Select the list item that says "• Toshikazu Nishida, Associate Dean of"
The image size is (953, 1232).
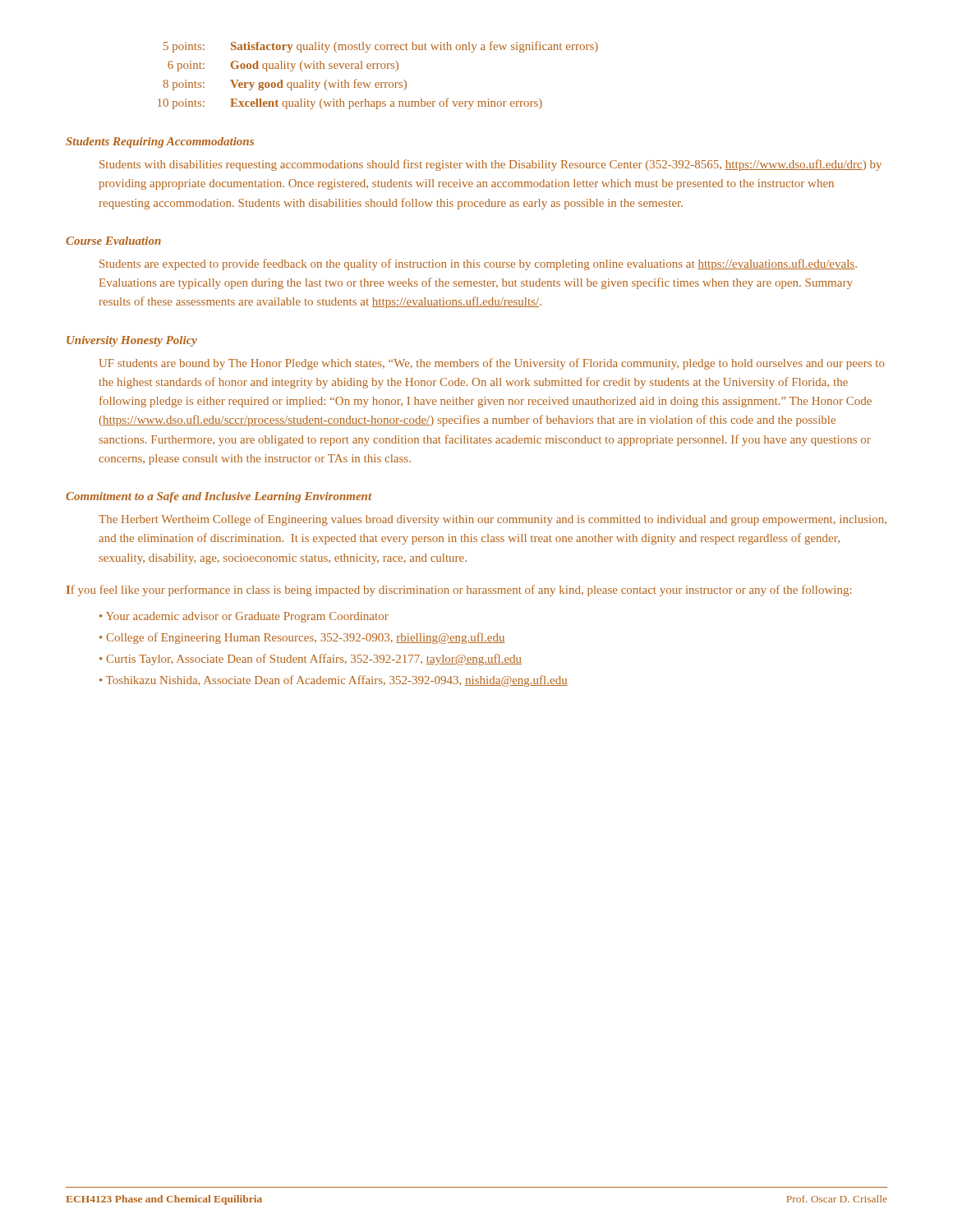click(x=333, y=680)
